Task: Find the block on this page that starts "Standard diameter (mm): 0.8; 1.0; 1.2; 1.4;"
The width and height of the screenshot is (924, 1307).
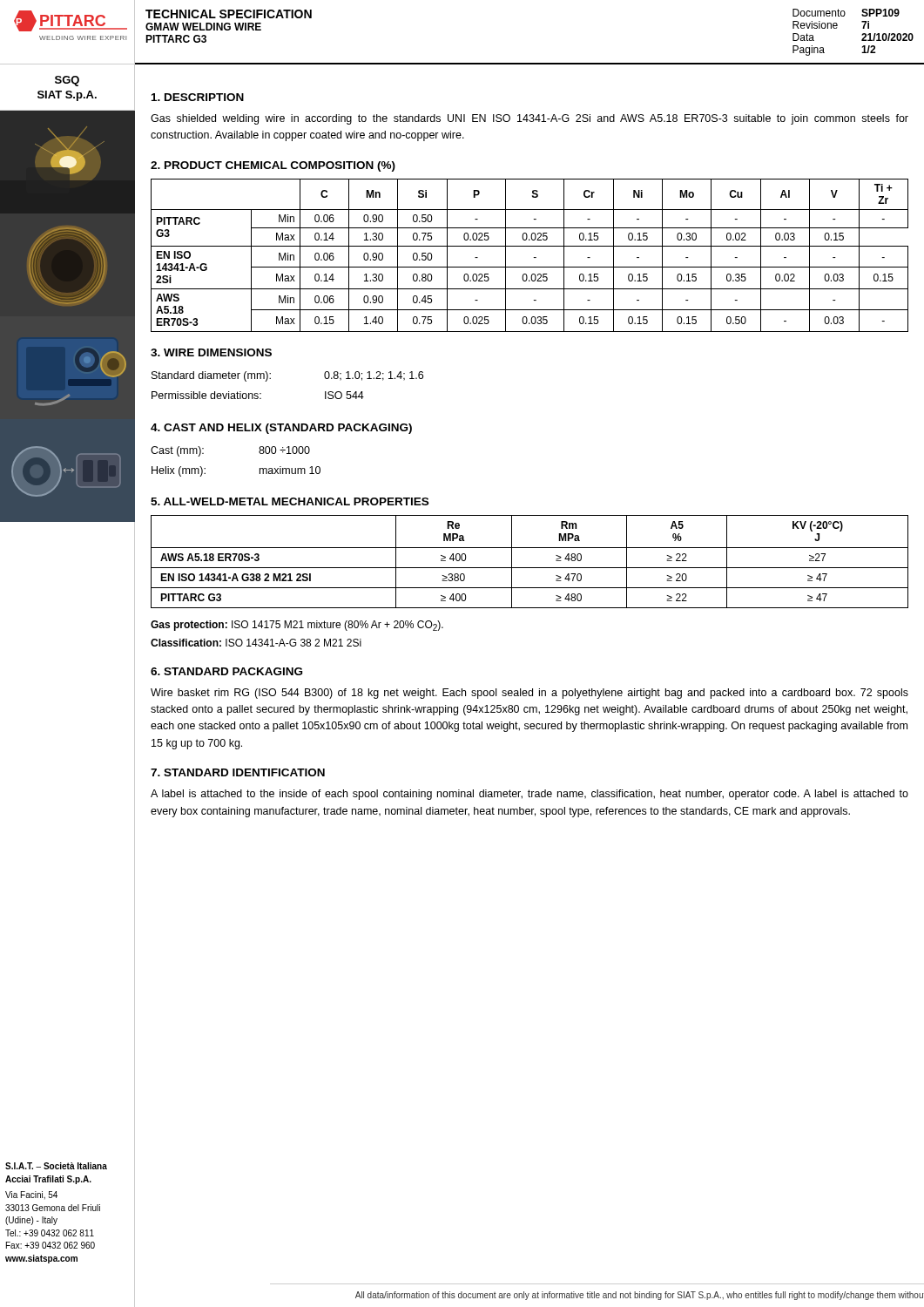Action: pyautogui.click(x=209, y=376)
